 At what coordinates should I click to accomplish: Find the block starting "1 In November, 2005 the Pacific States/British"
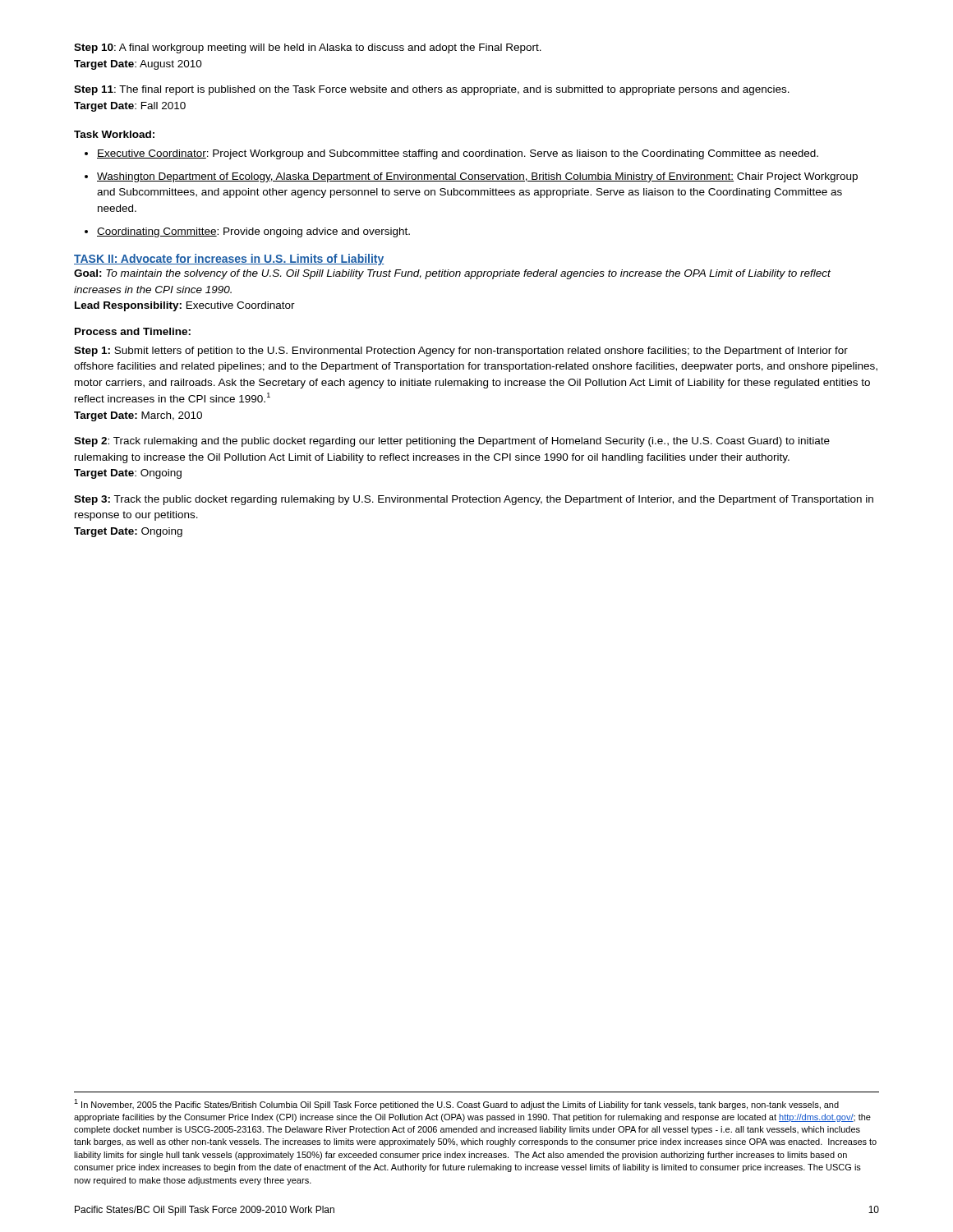475,1141
